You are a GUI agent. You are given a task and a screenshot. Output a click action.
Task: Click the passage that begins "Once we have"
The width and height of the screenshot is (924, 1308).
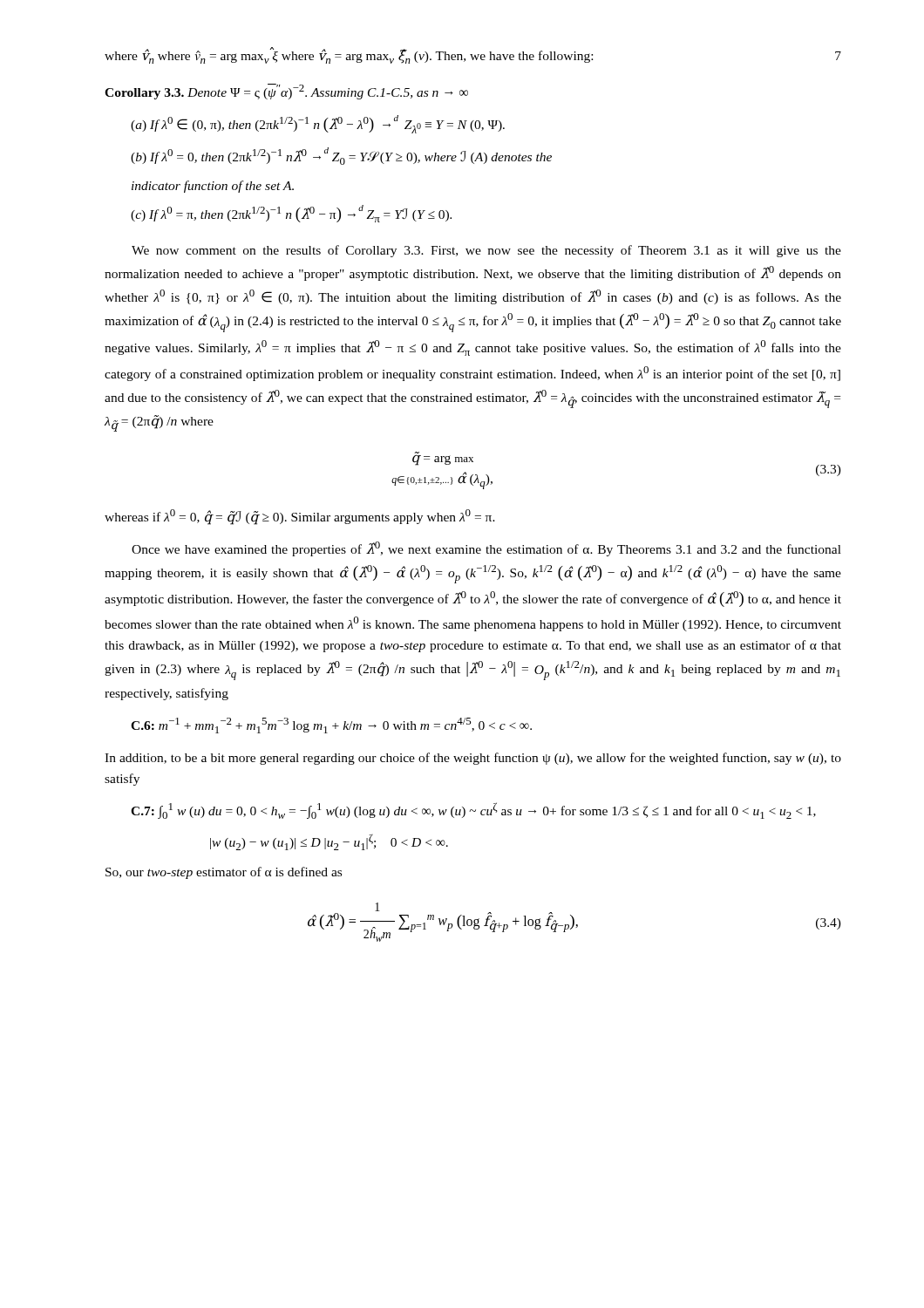473,619
